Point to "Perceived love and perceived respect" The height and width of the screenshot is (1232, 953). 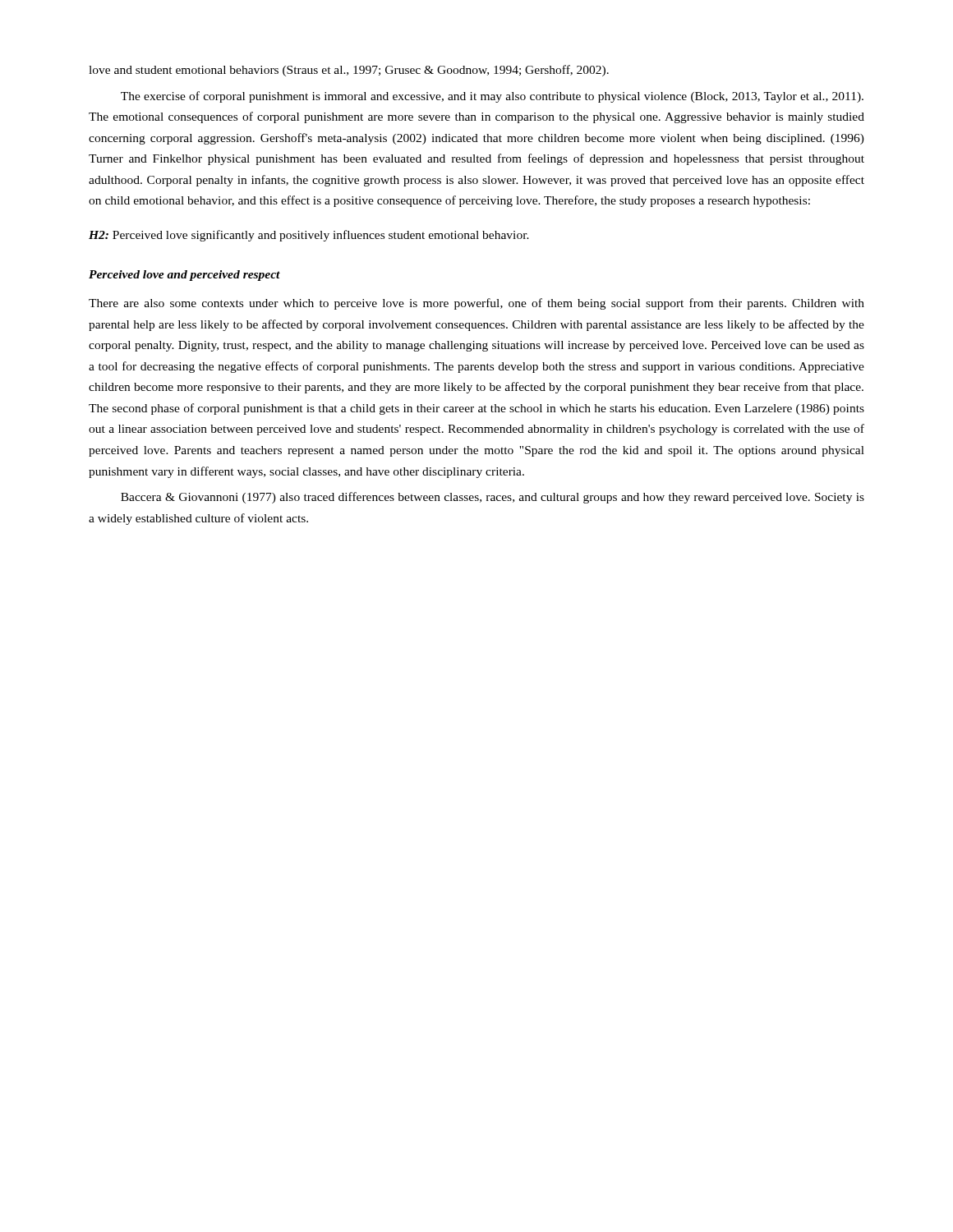point(184,274)
